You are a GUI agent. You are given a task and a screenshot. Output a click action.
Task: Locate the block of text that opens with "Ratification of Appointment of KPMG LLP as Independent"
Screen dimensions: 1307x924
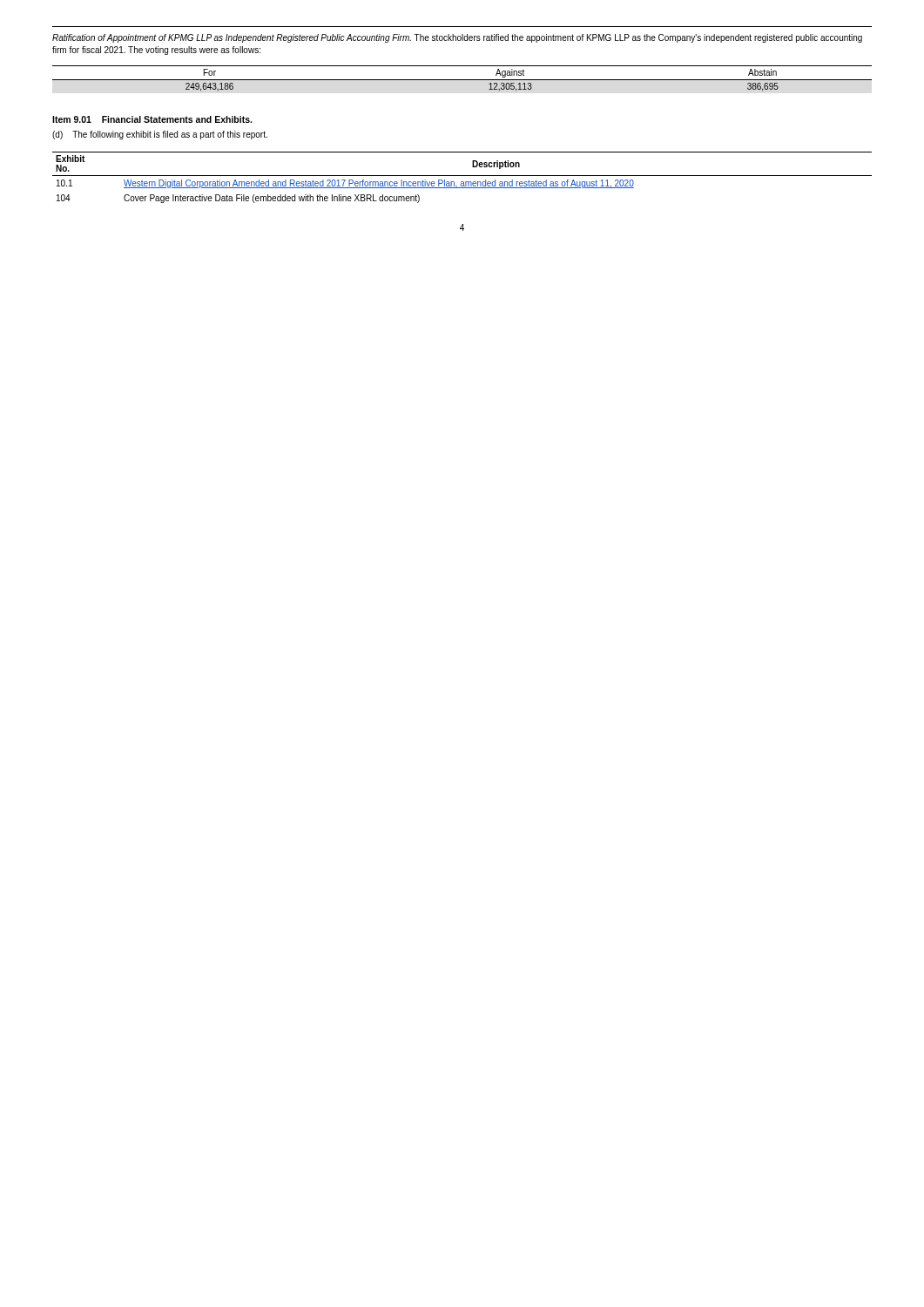pyautogui.click(x=457, y=44)
